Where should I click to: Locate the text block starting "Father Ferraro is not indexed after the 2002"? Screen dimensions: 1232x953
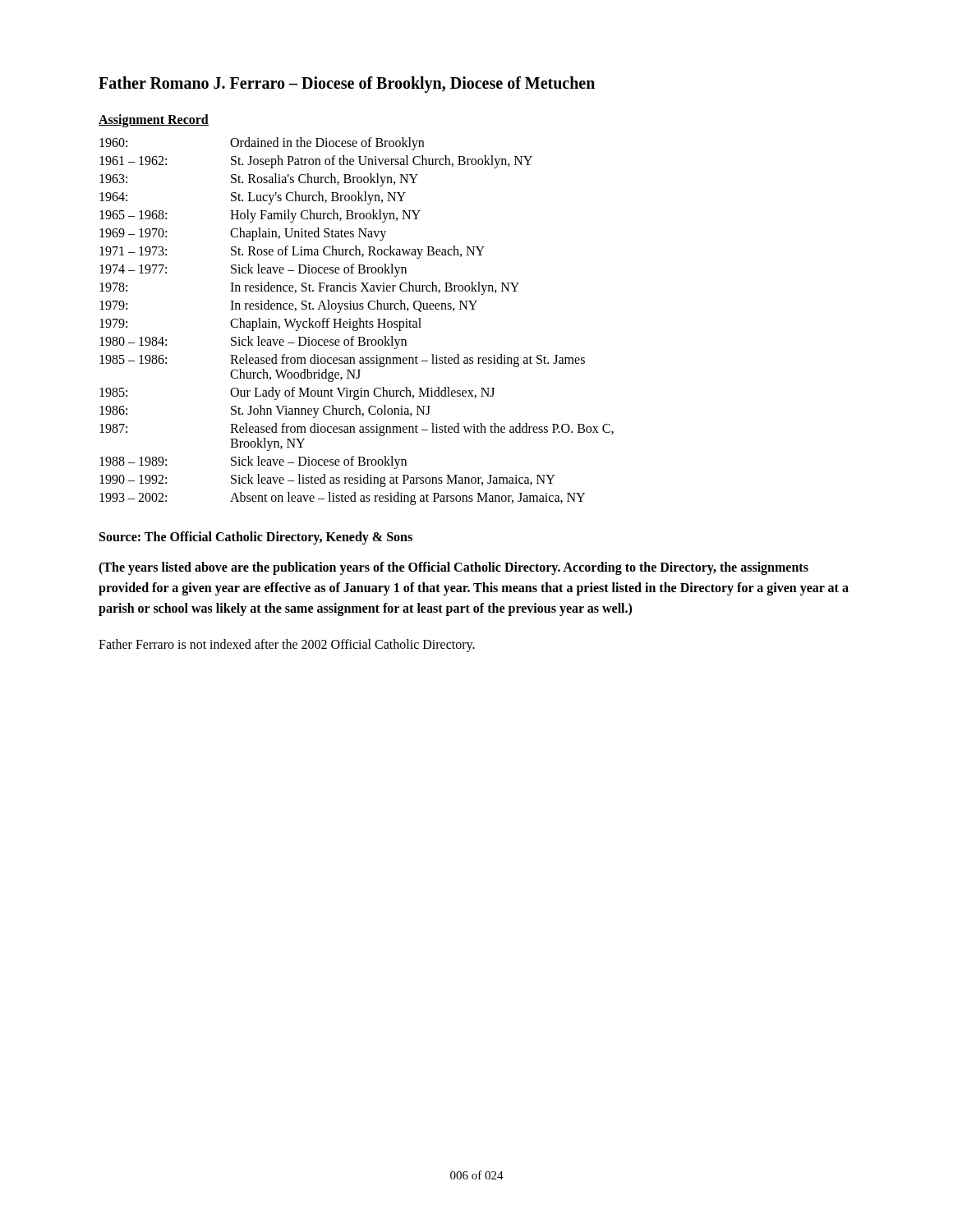click(287, 645)
